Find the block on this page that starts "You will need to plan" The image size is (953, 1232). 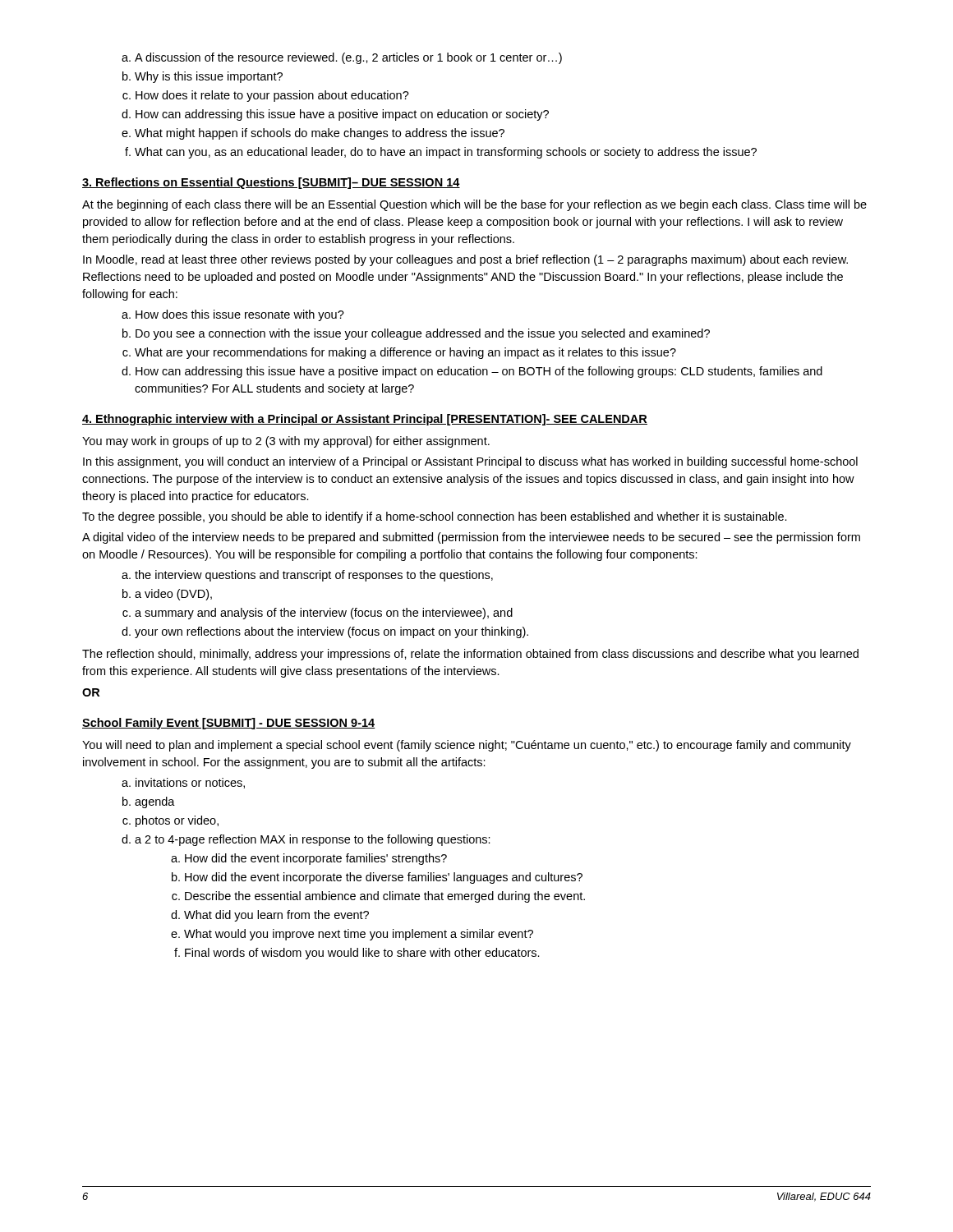pos(467,753)
